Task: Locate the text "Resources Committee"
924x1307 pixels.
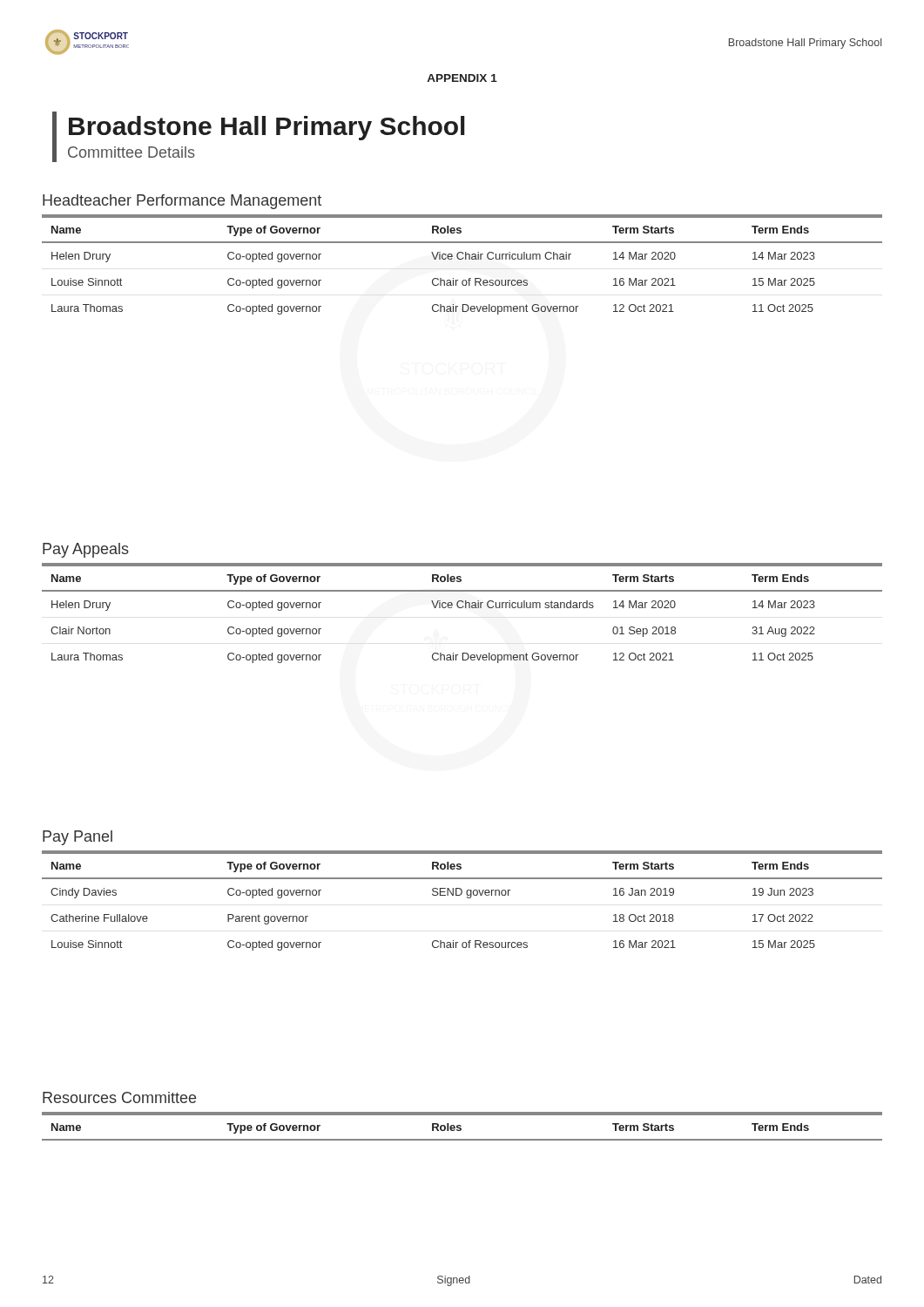Action: (x=119, y=1098)
